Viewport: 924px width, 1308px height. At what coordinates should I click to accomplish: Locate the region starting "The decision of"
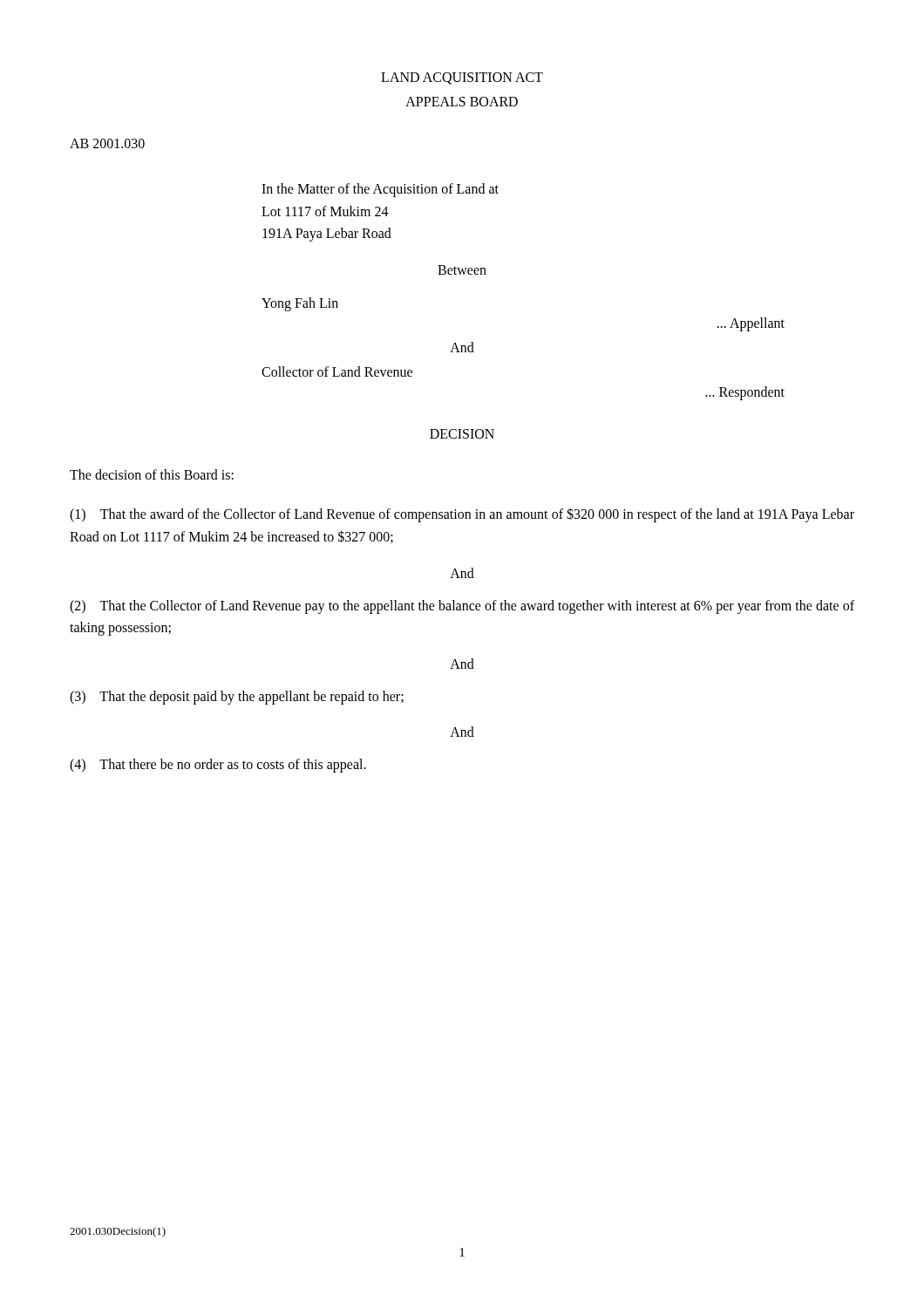click(152, 475)
